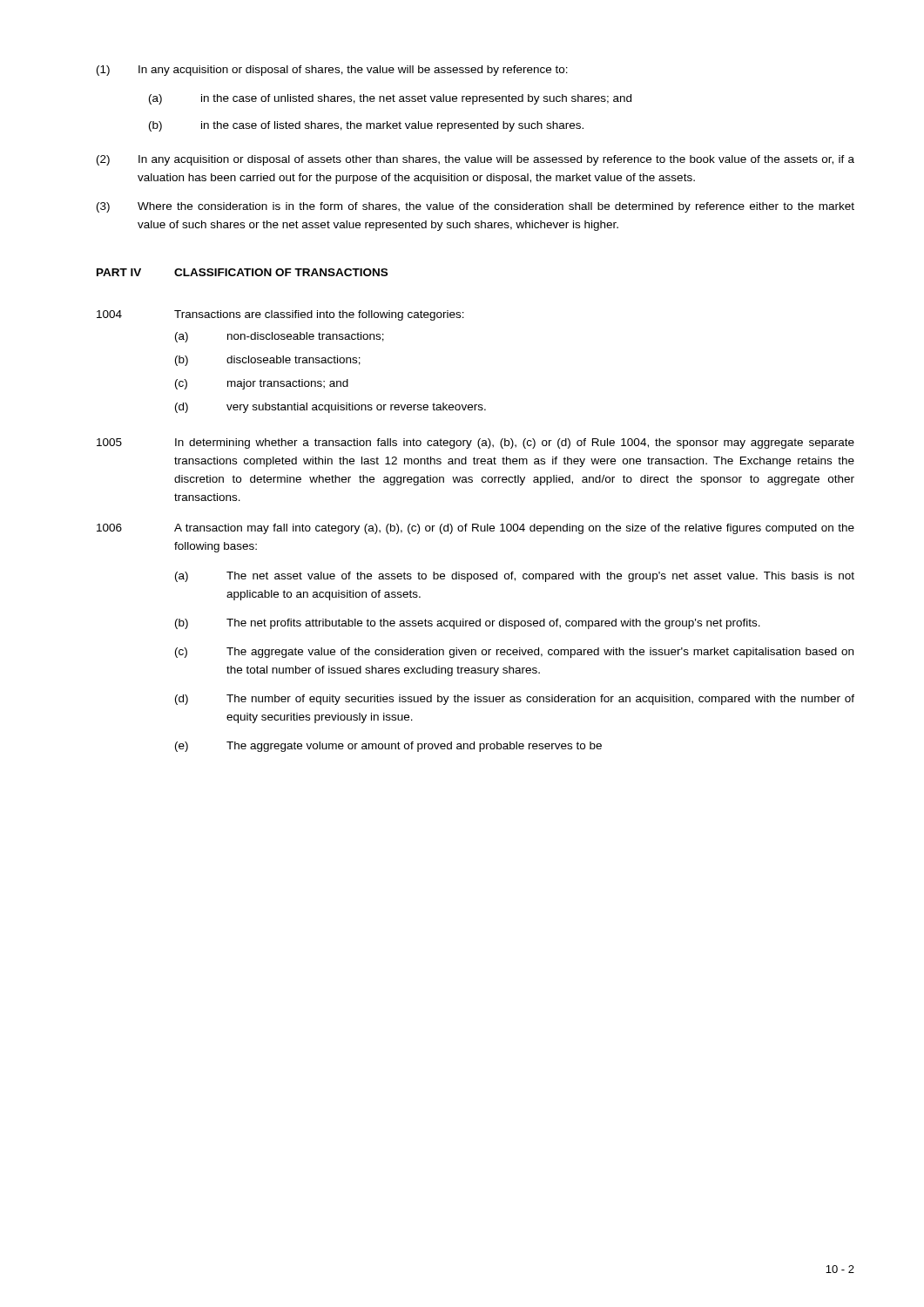Click the passage that begins "(3) Where the"
Image resolution: width=924 pixels, height=1307 pixels.
475,216
